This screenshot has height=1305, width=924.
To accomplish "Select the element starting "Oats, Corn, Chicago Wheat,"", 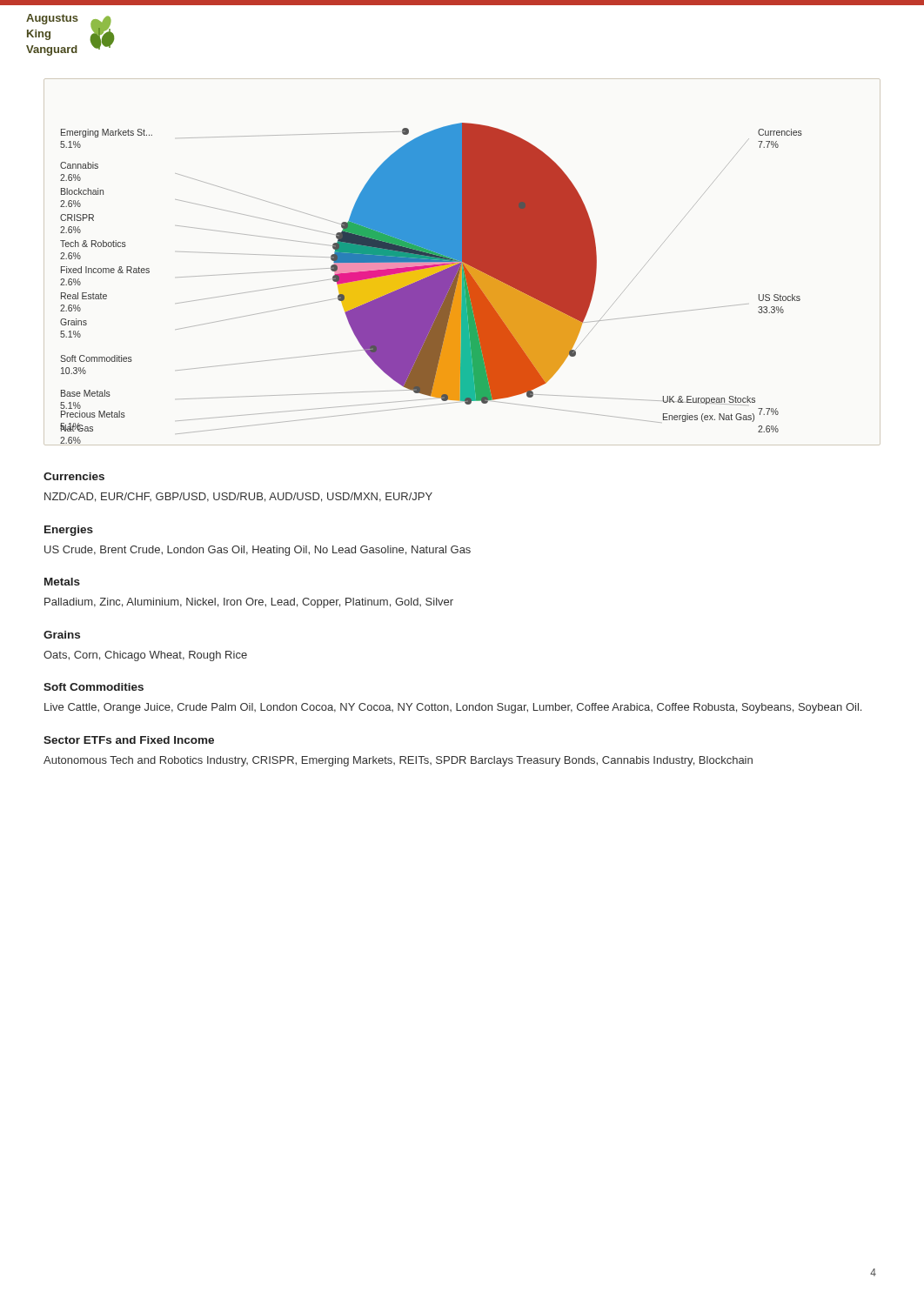I will (x=145, y=656).
